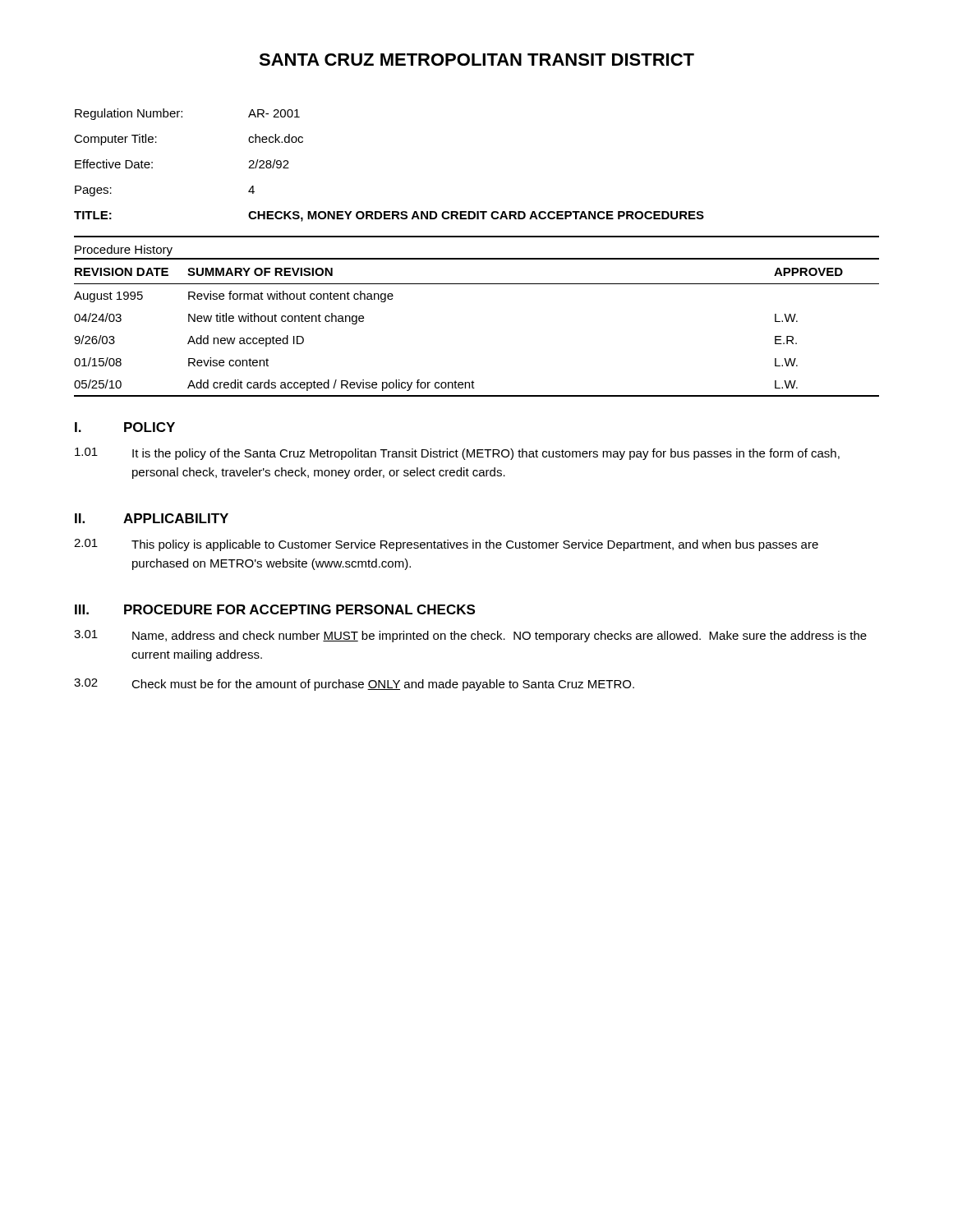This screenshot has width=953, height=1232.
Task: Locate the block of text that opens with "3.02 Check must be"
Action: (355, 684)
